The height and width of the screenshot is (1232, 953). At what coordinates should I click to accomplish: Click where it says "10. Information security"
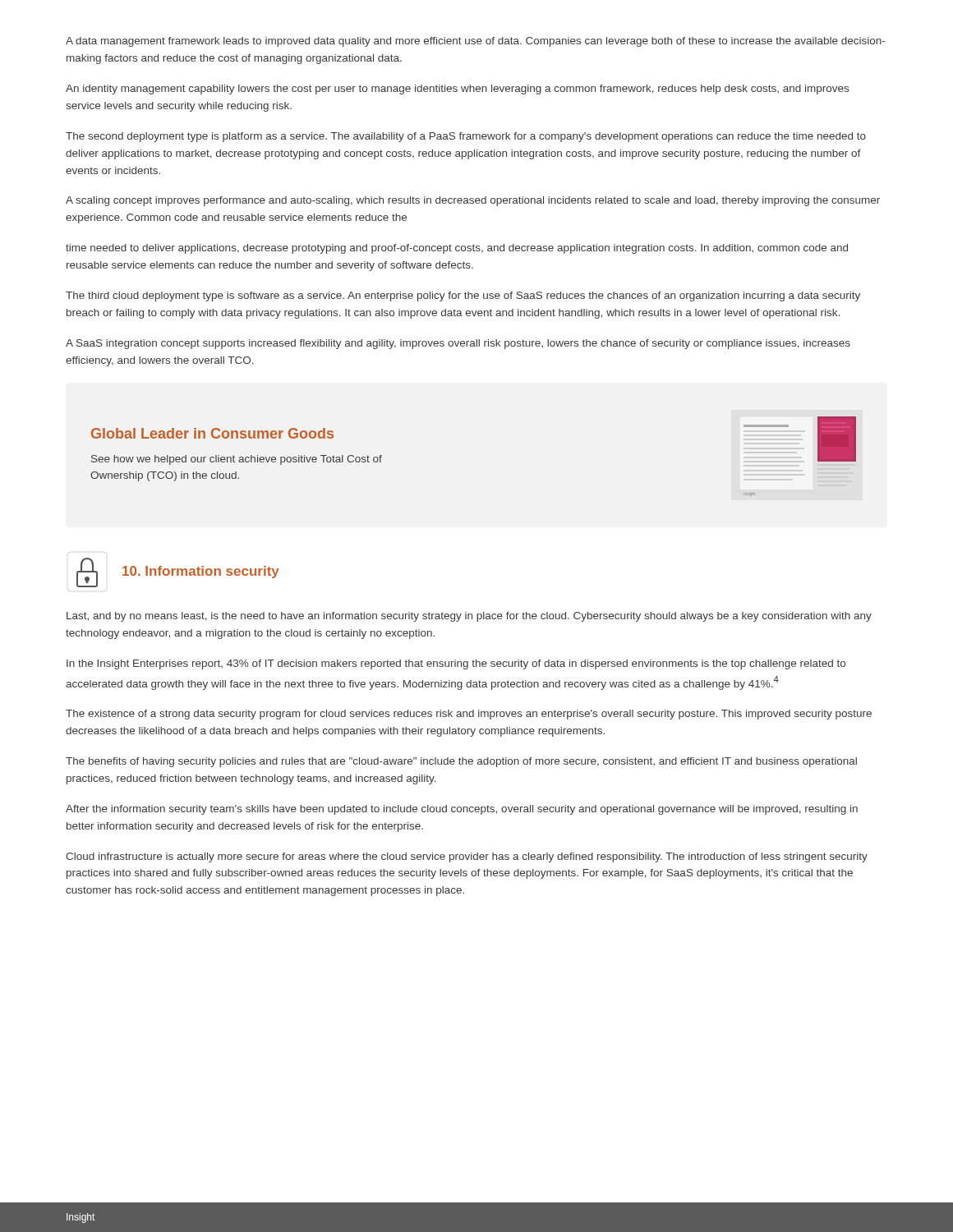(x=200, y=571)
